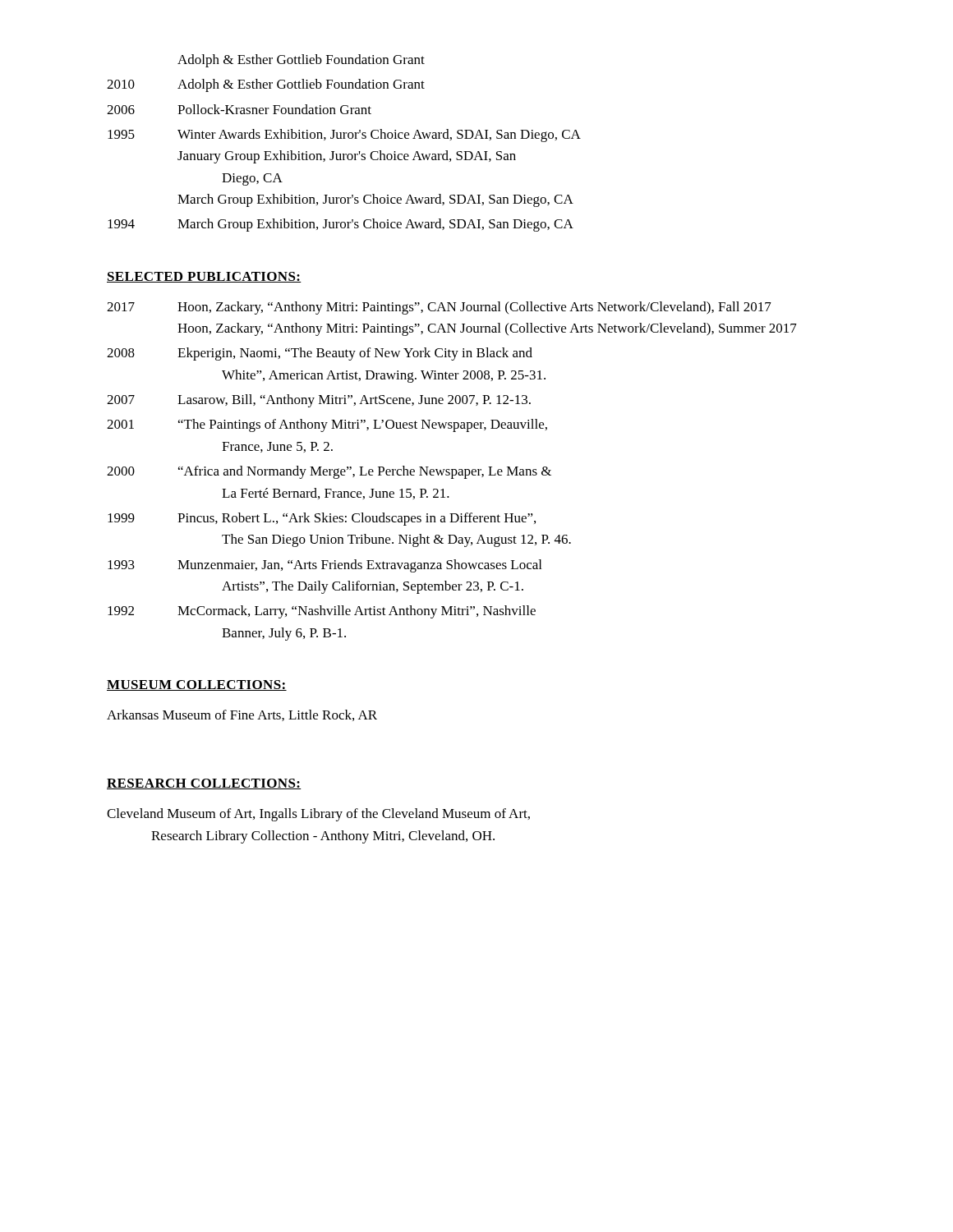953x1232 pixels.
Task: Locate the text starting "Arkansas Museum of Fine Arts, Little Rock,"
Action: (x=242, y=715)
